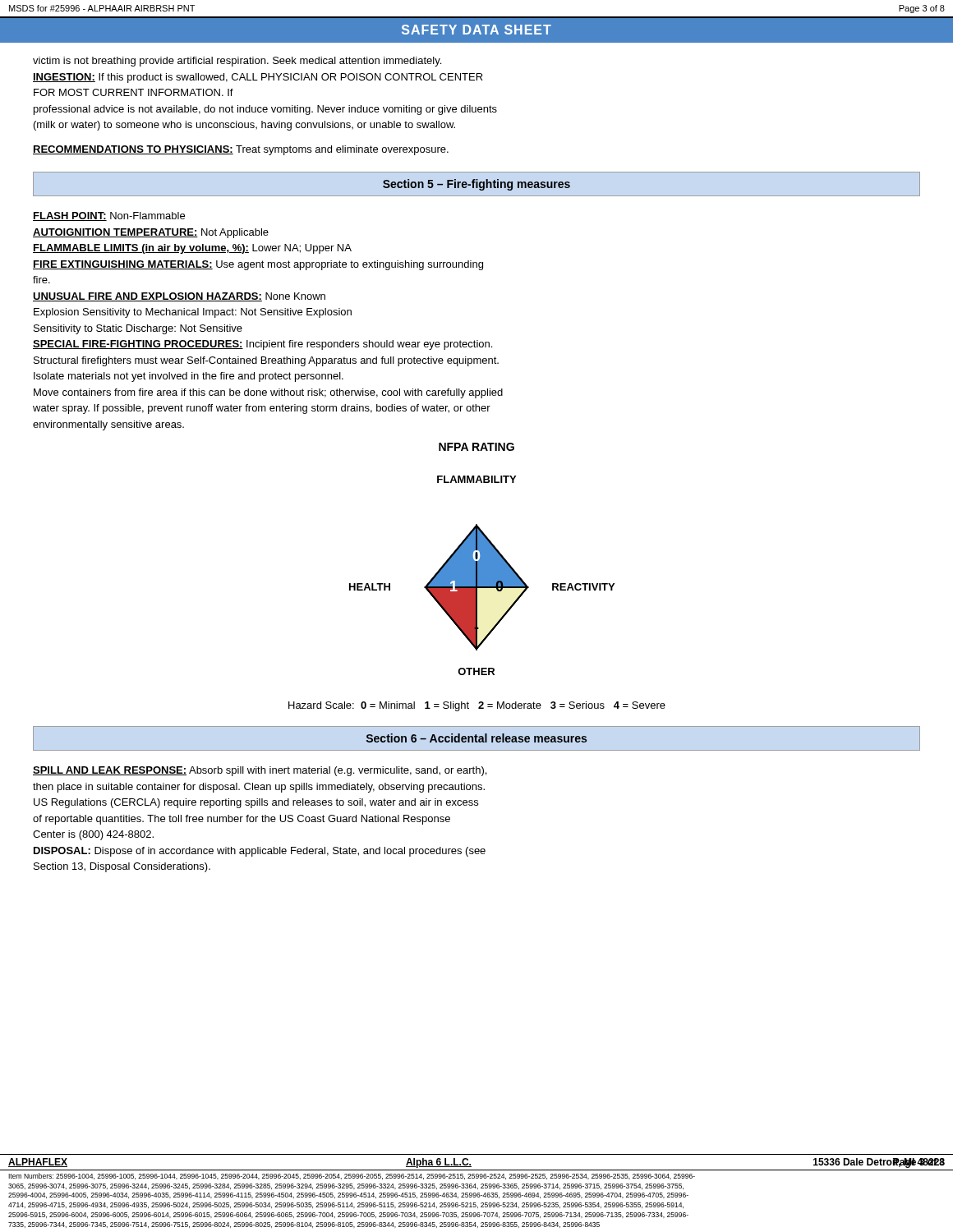953x1232 pixels.
Task: Find "Section 6 – Accidental release measures" on this page
Action: [x=476, y=738]
